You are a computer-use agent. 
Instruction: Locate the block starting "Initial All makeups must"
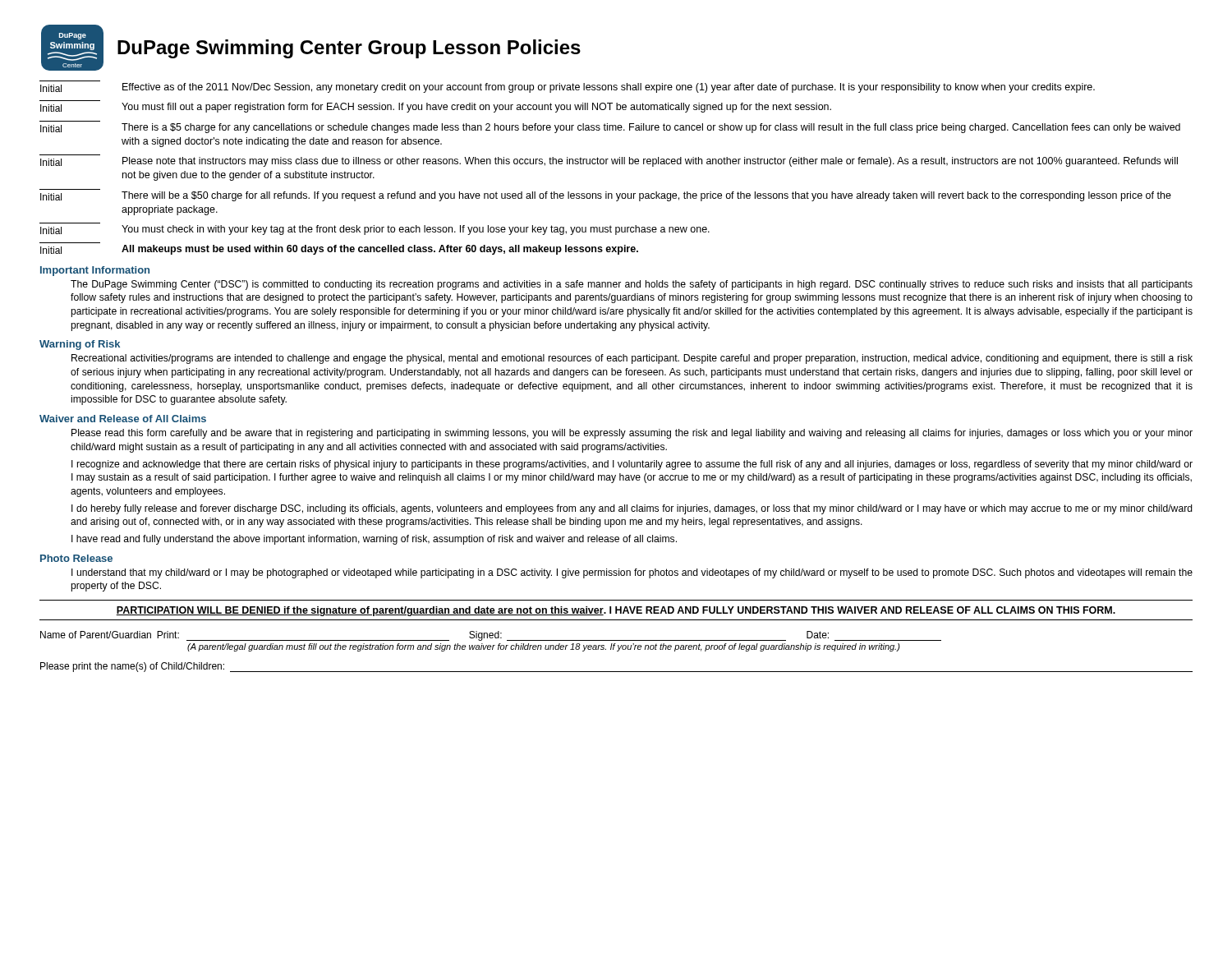616,250
